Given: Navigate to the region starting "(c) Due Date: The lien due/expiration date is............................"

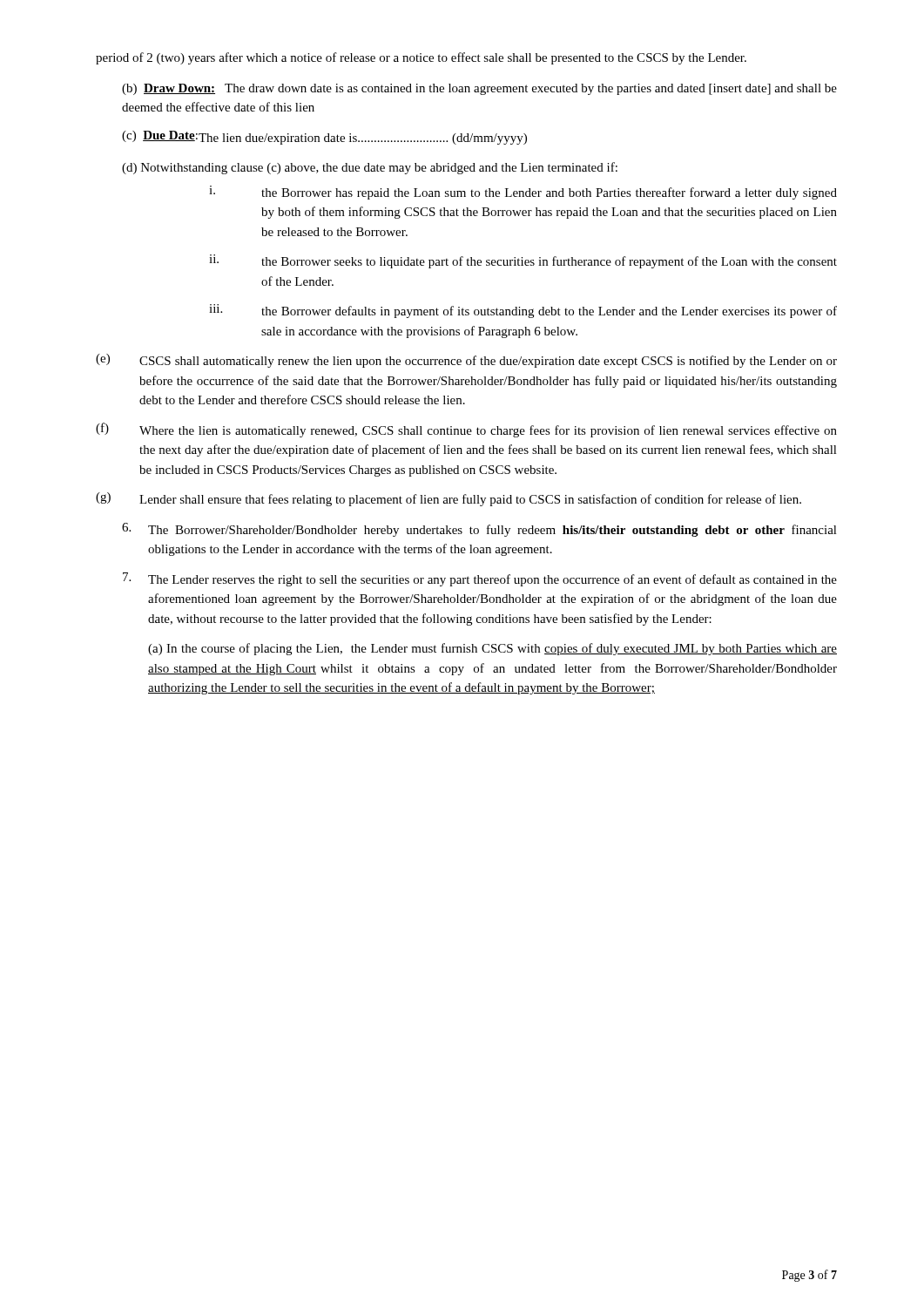Looking at the screenshot, I should [479, 137].
